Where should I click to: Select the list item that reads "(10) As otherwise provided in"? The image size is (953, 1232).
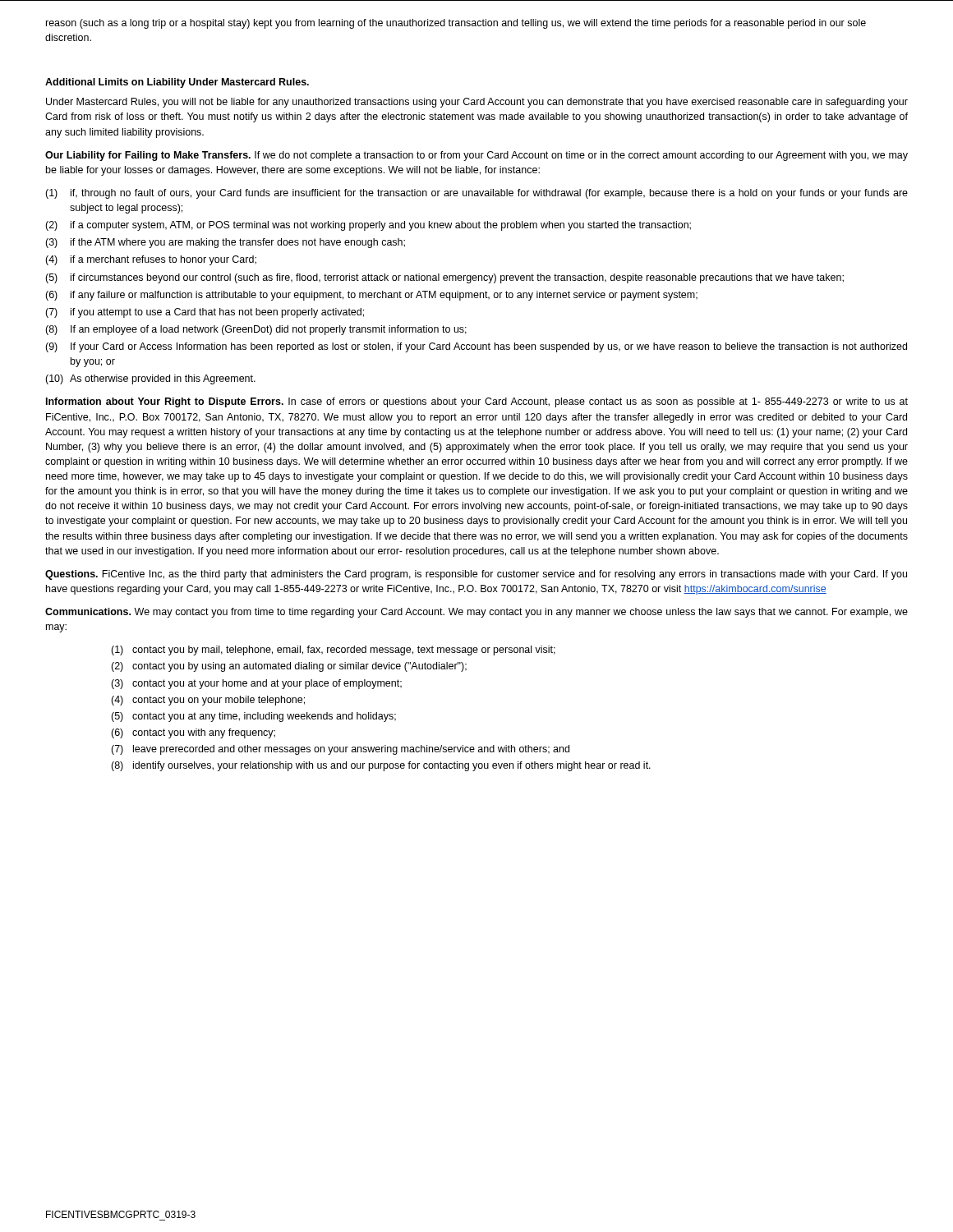click(x=150, y=379)
